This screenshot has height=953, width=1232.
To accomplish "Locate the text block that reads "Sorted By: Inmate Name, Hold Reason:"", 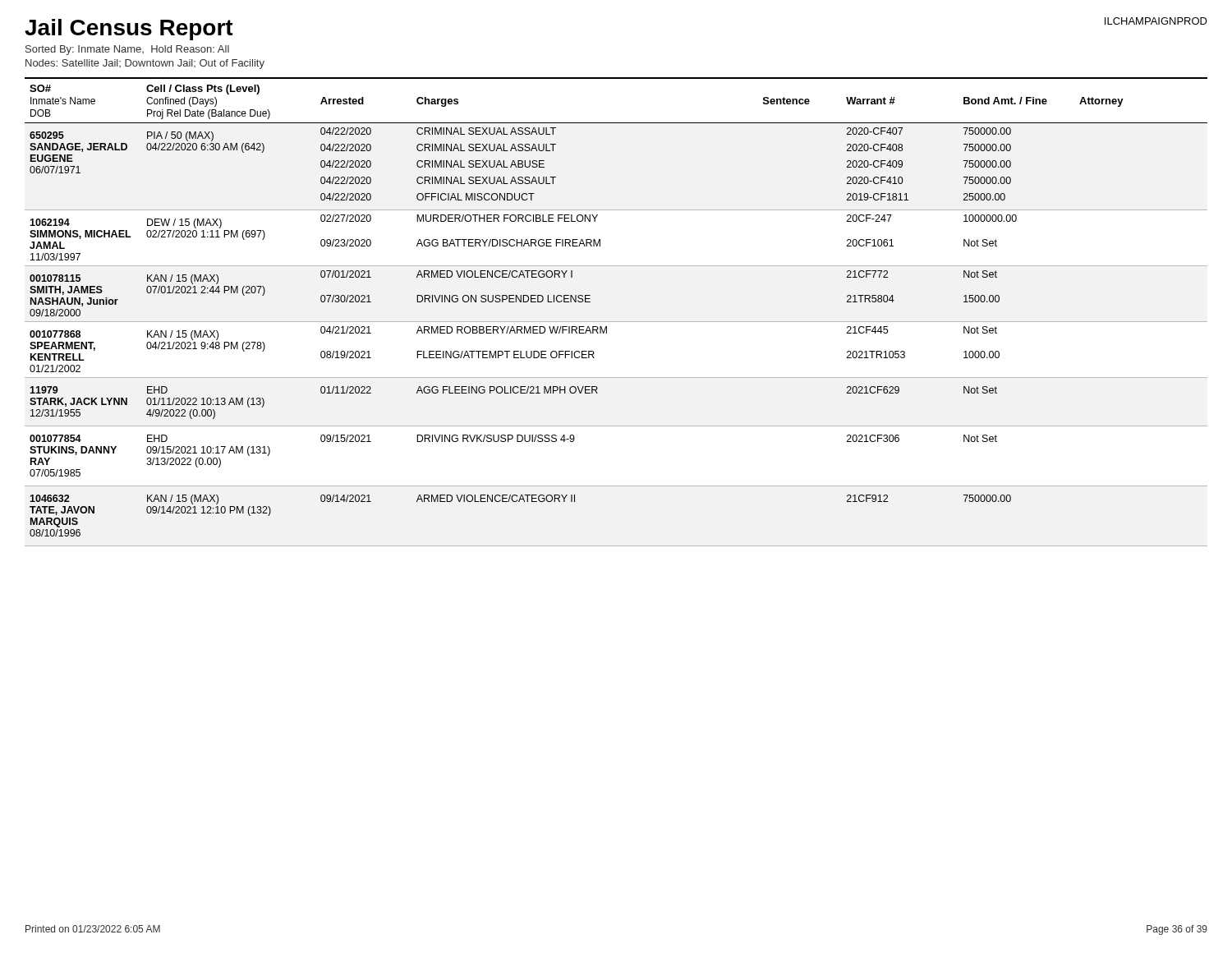I will point(127,49).
